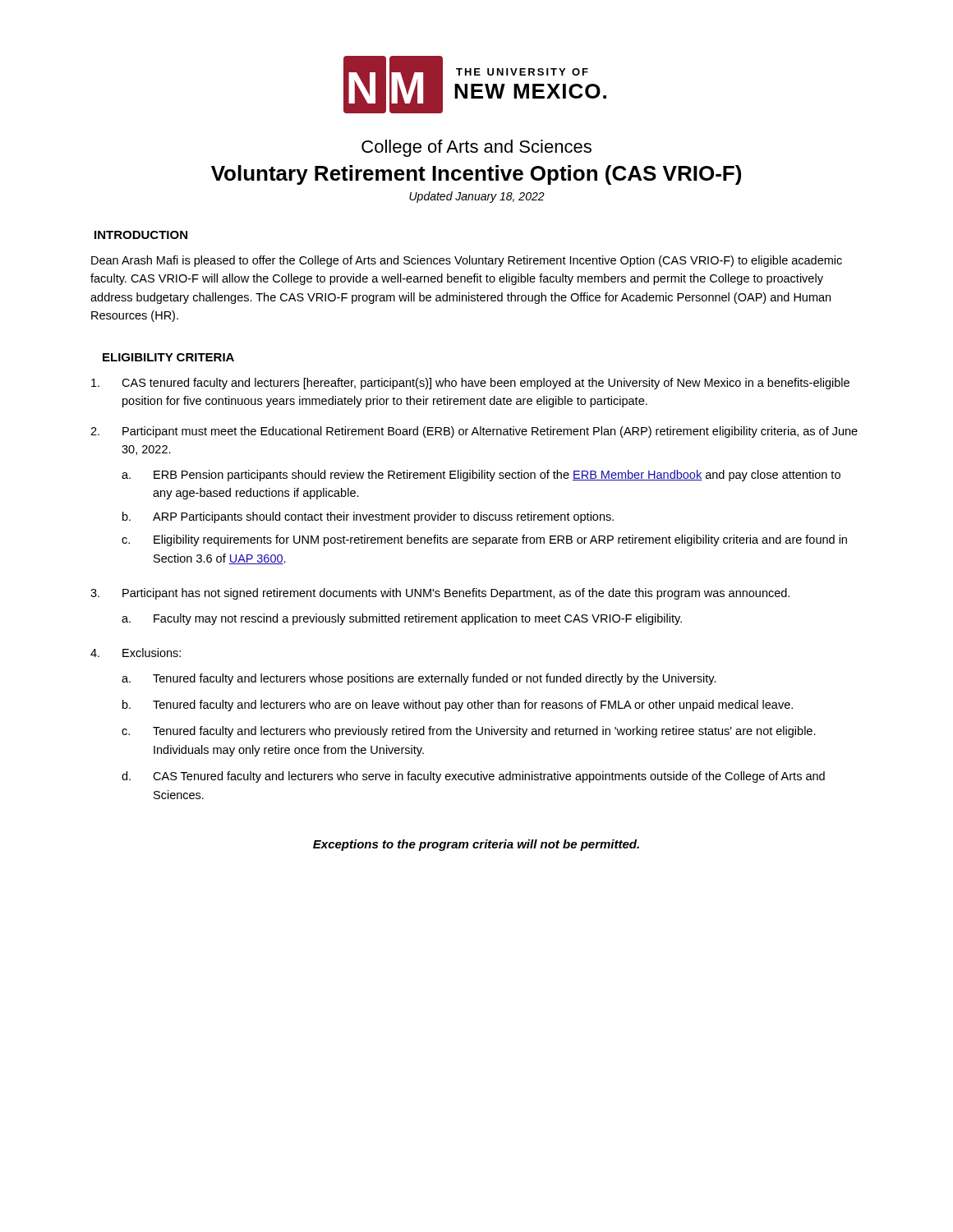
Task: Locate the block of text that opens with "2. Participant must meet"
Action: (x=474, y=432)
